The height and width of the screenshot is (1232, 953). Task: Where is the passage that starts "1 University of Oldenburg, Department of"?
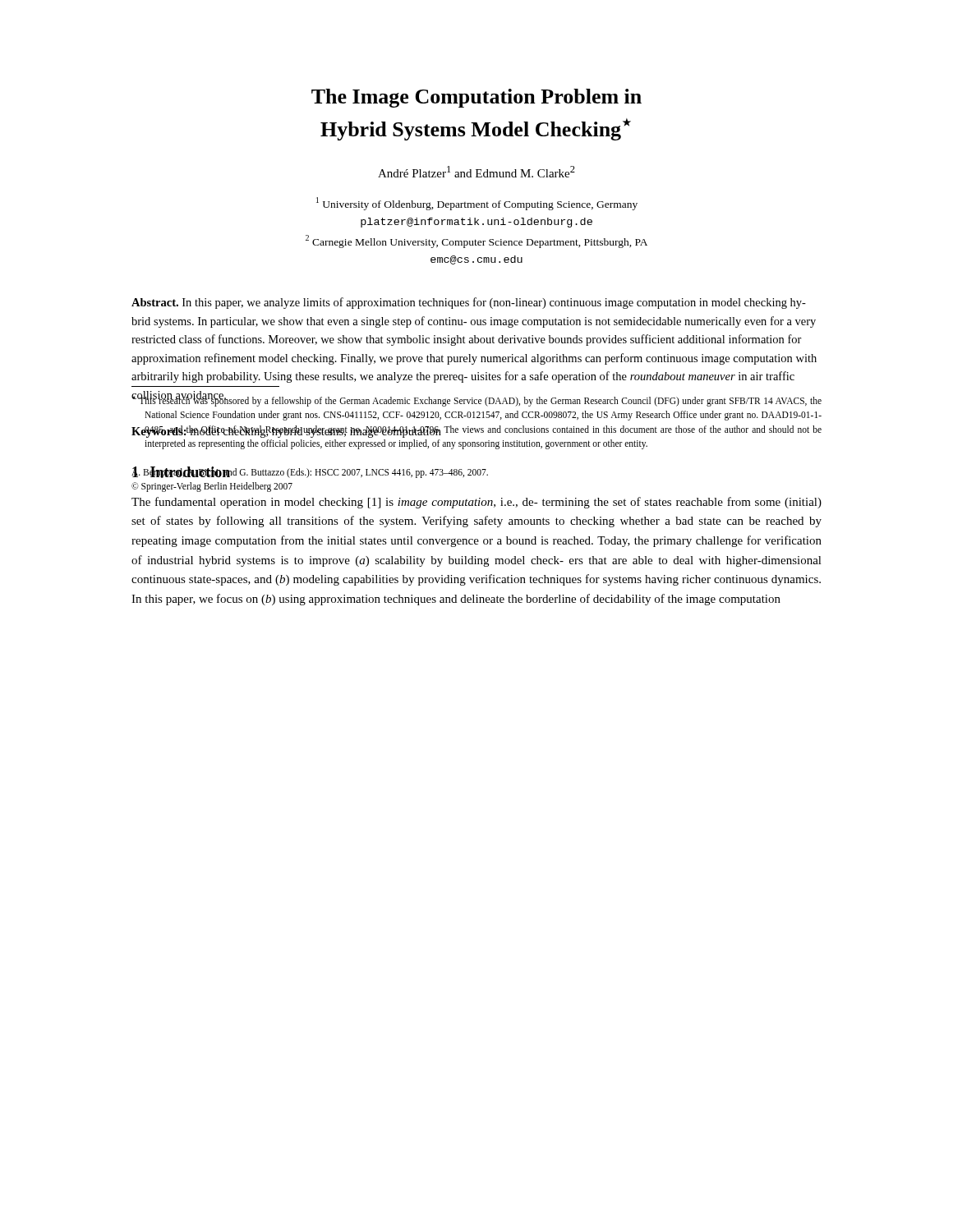[x=476, y=231]
